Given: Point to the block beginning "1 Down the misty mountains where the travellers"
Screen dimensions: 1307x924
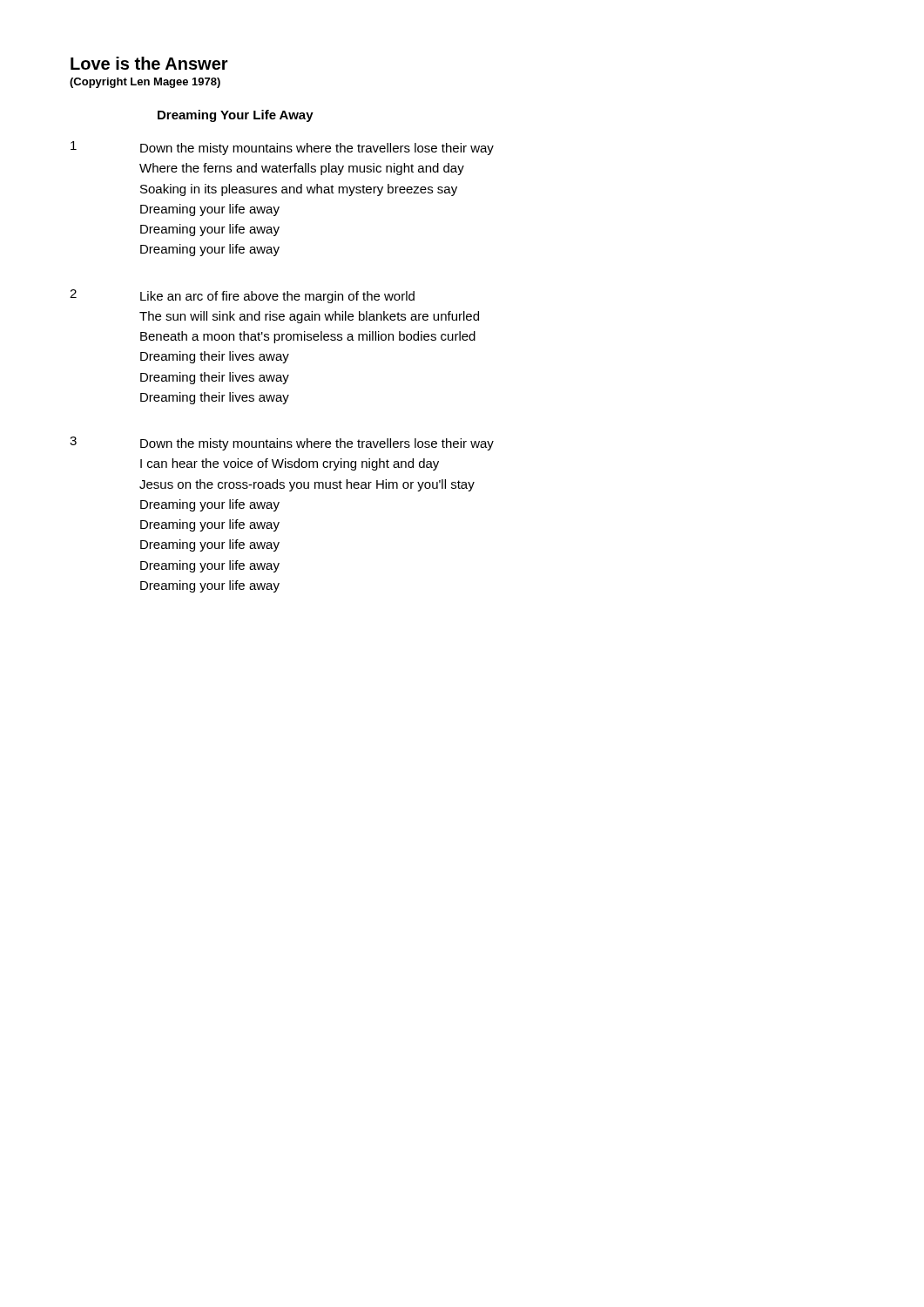Looking at the screenshot, I should (x=282, y=198).
